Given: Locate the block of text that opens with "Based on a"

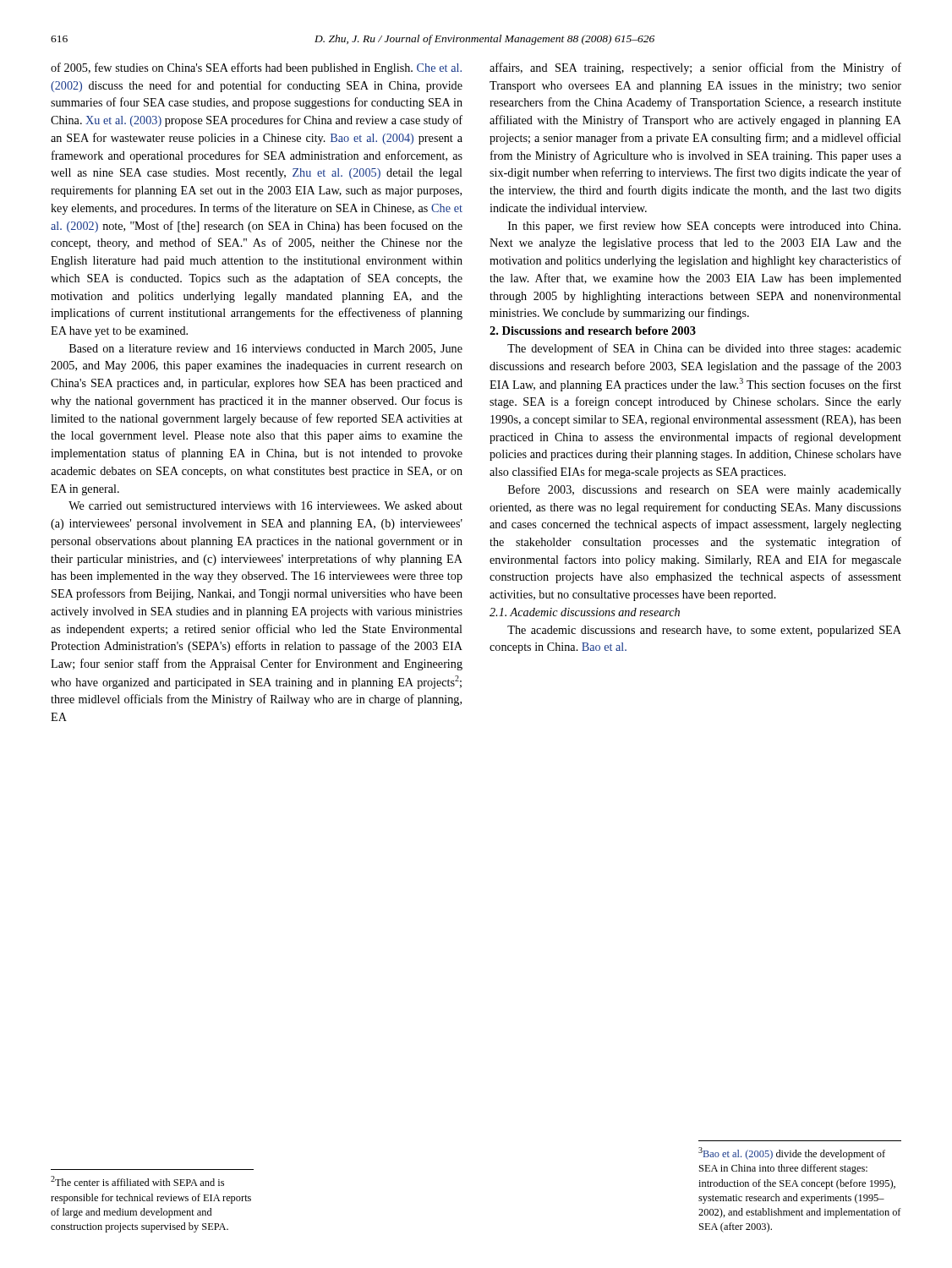Looking at the screenshot, I should pyautogui.click(x=257, y=418).
